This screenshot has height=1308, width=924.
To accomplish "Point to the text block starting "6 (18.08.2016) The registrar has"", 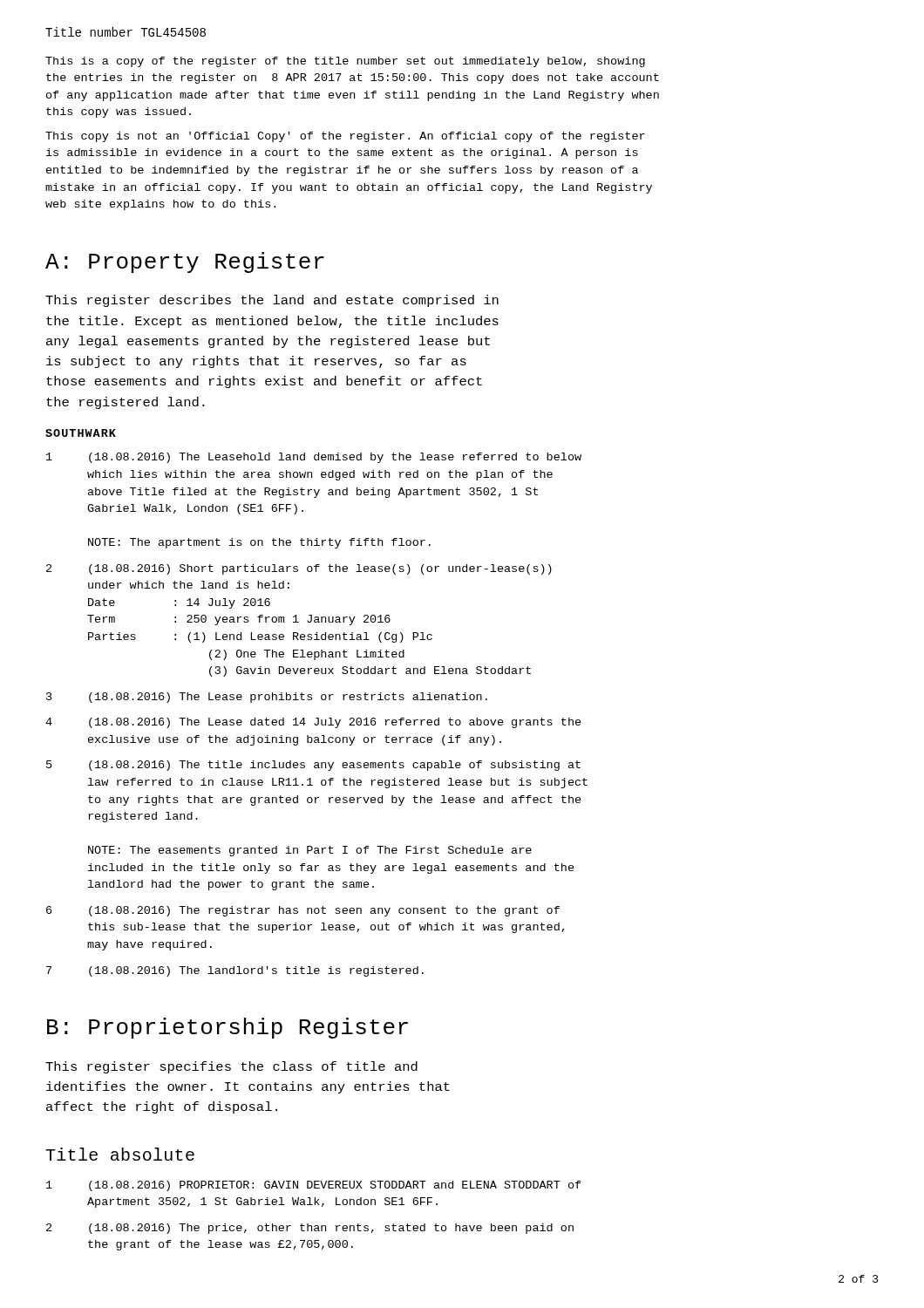I will point(462,928).
